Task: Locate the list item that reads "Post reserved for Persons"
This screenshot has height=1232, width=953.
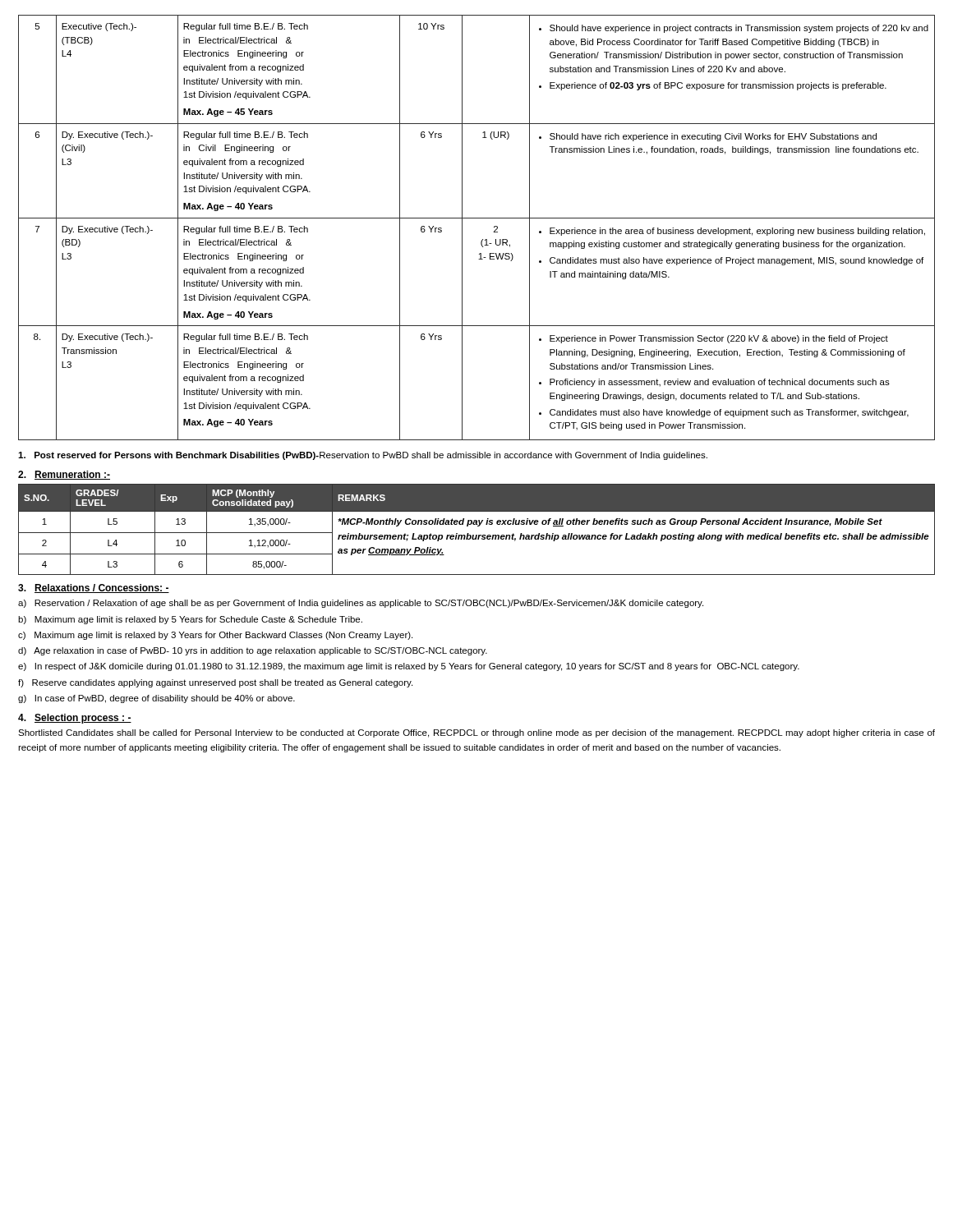Action: (363, 455)
